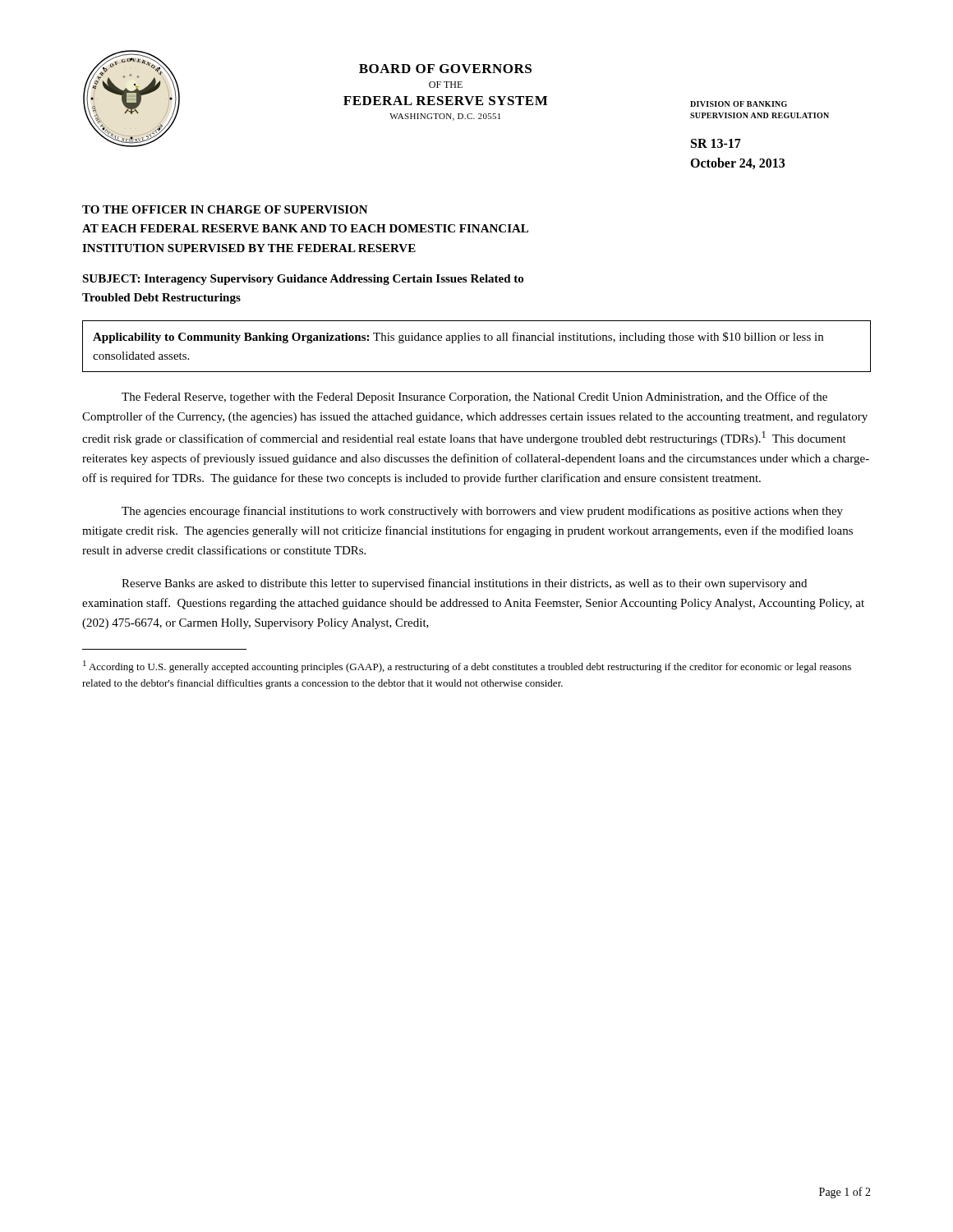This screenshot has width=953, height=1232.
Task: Find the section header on this page that starts "SUBJECT: Interagency Supervisory"
Action: click(476, 288)
